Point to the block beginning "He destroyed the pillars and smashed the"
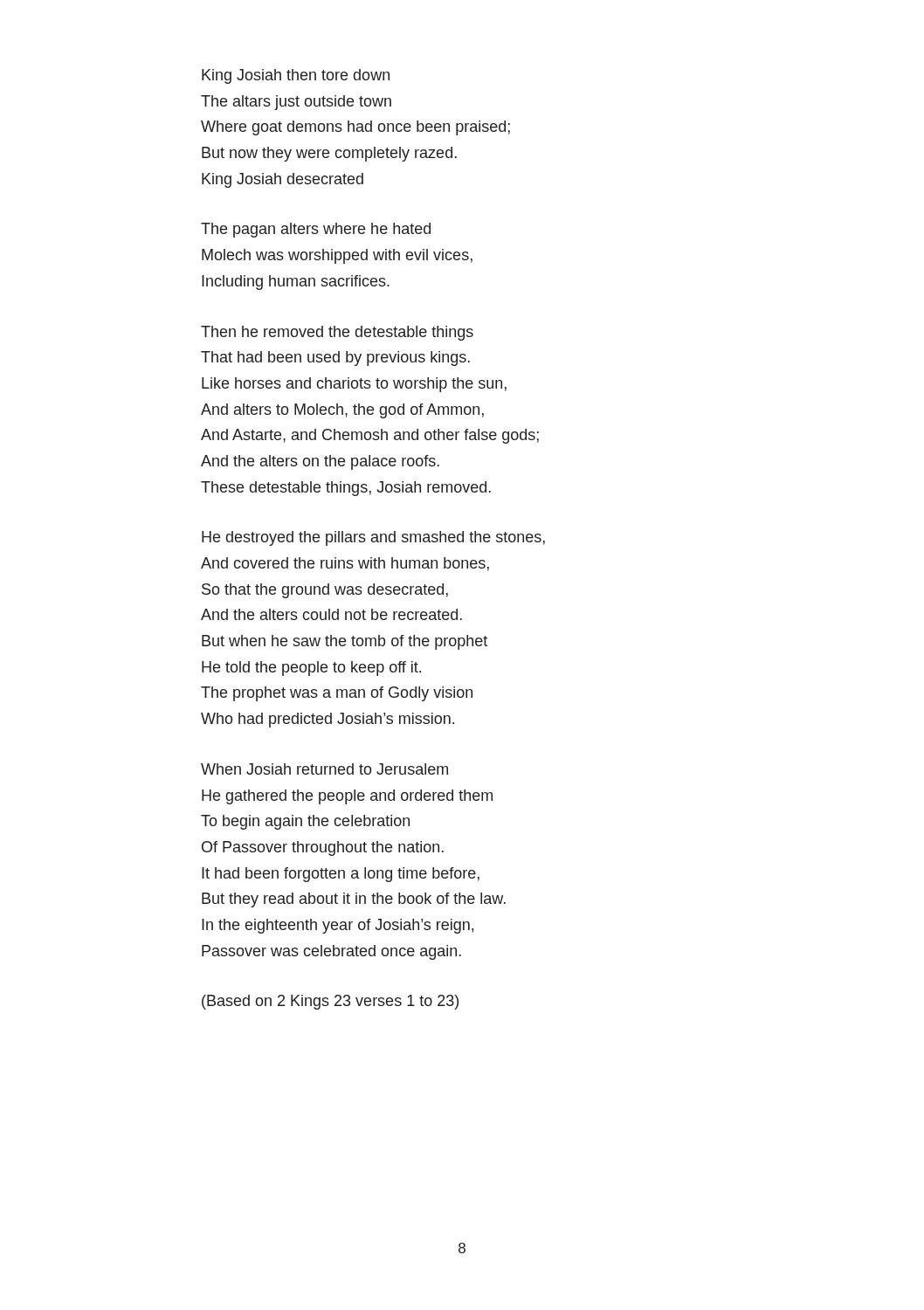924x1310 pixels. [373, 628]
